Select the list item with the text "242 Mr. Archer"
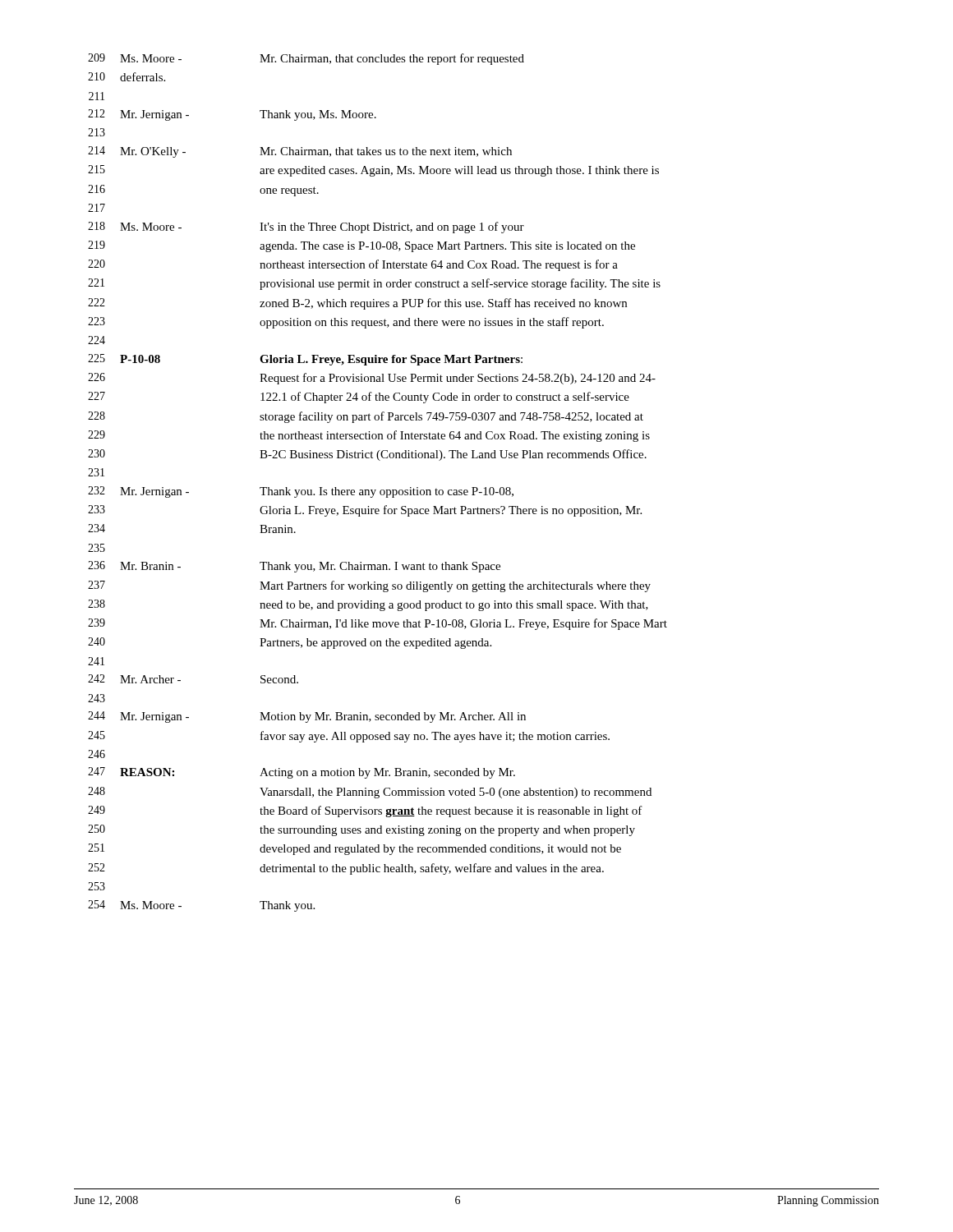953x1232 pixels. click(x=149, y=678)
